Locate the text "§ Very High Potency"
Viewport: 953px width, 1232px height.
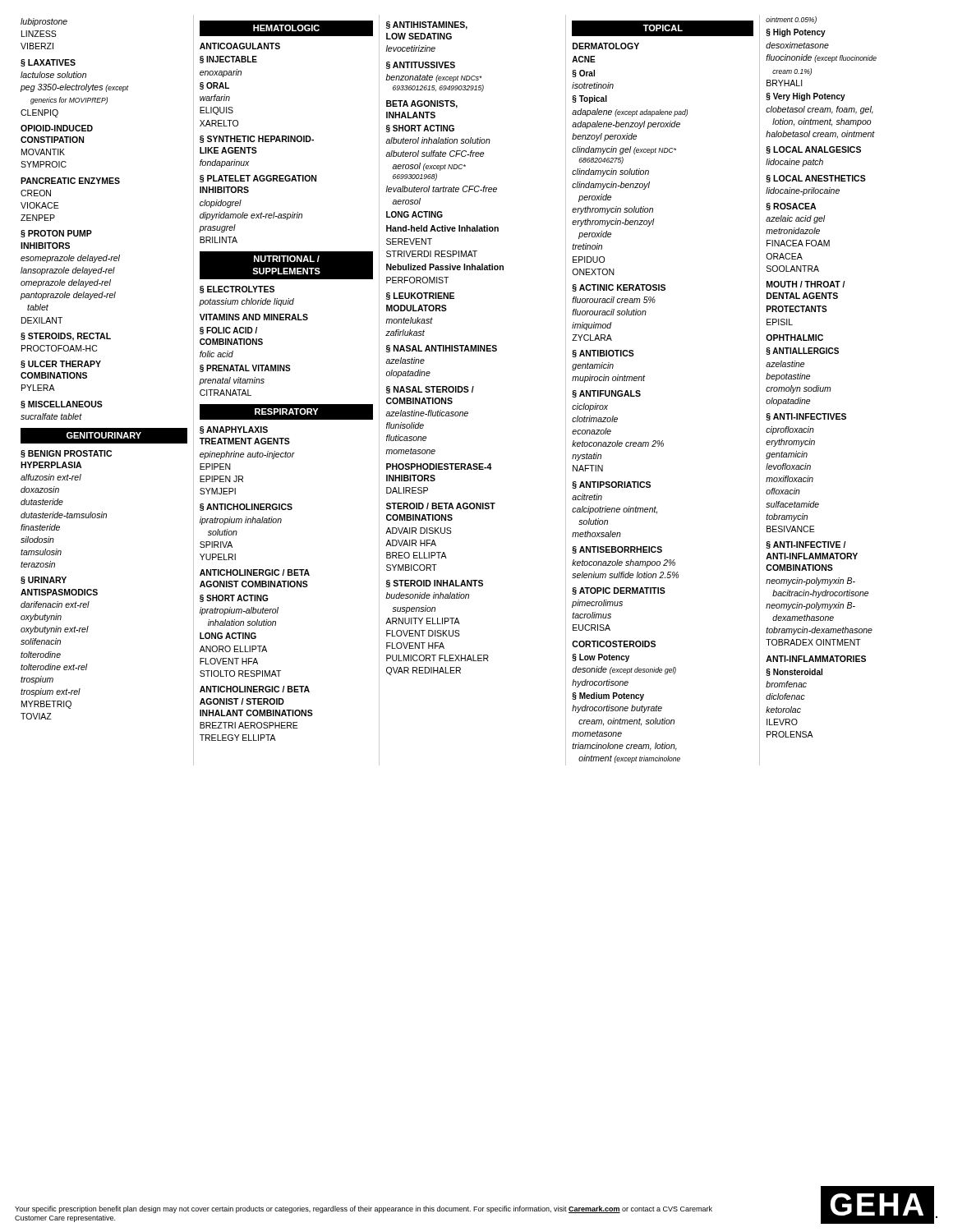click(x=849, y=97)
